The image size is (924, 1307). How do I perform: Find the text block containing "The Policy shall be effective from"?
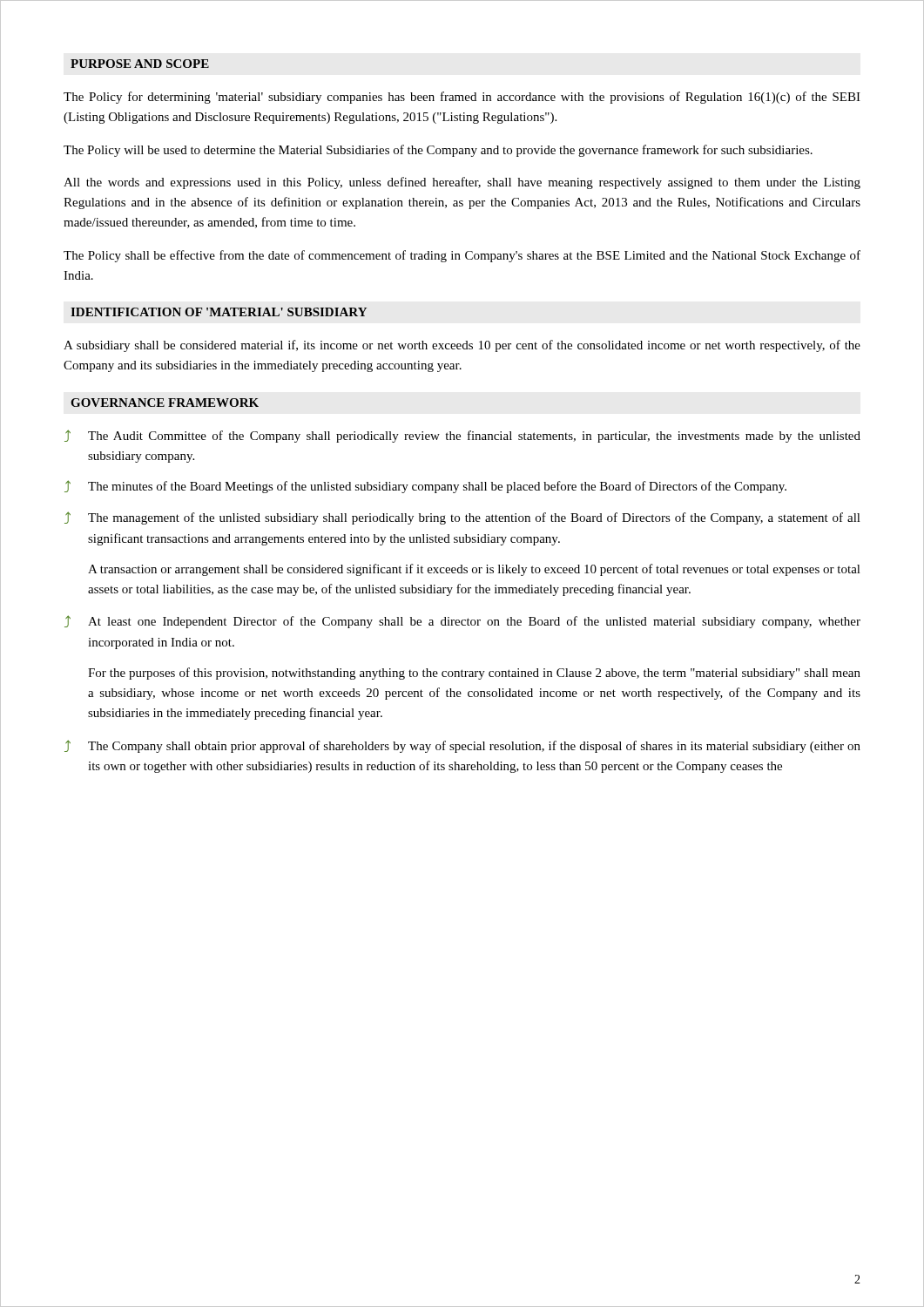click(462, 265)
